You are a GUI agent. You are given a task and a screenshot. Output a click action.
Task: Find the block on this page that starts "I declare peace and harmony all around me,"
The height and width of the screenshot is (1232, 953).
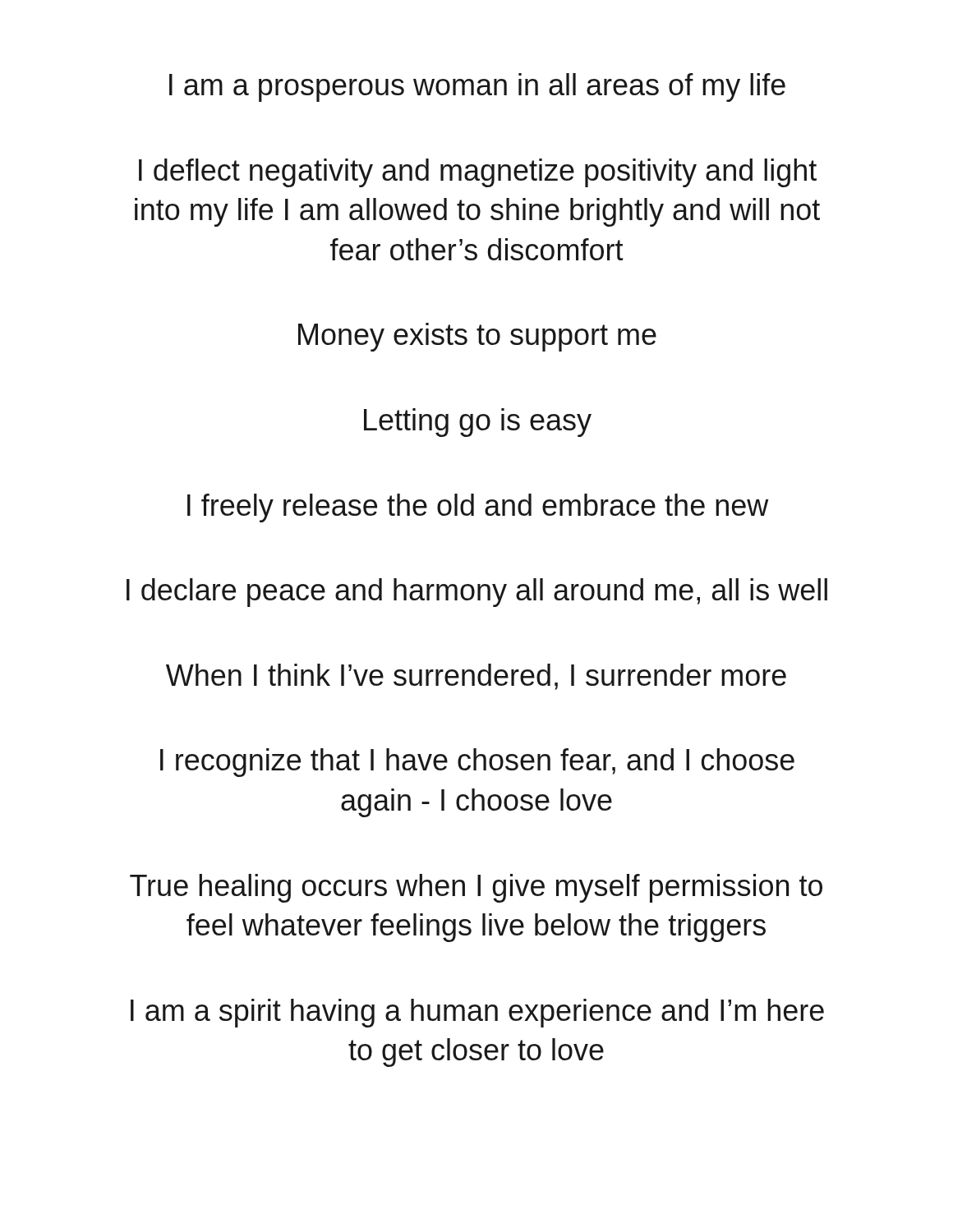coord(476,590)
